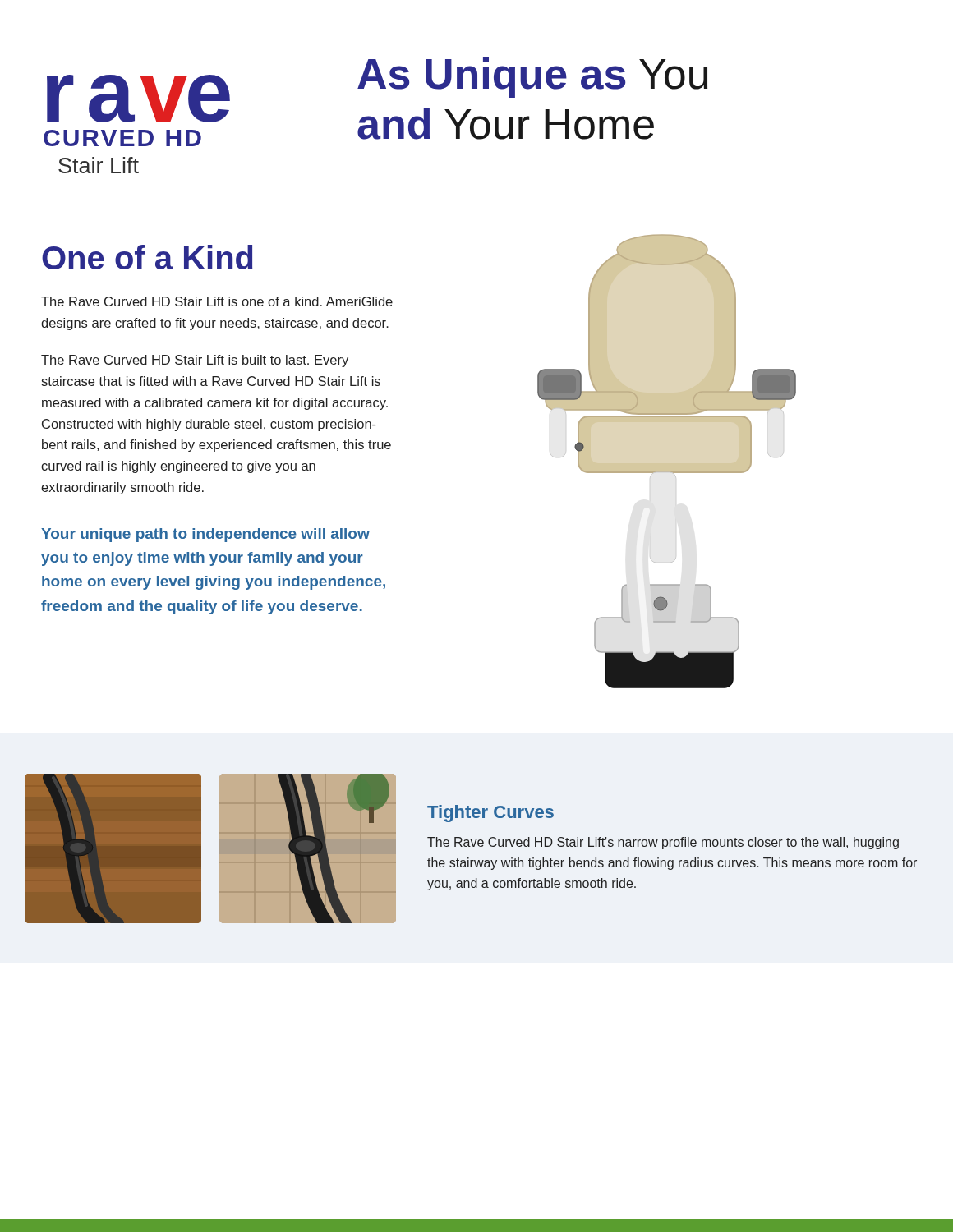The width and height of the screenshot is (953, 1232).
Task: Locate the title with the text "As Unique as"
Action: [533, 99]
